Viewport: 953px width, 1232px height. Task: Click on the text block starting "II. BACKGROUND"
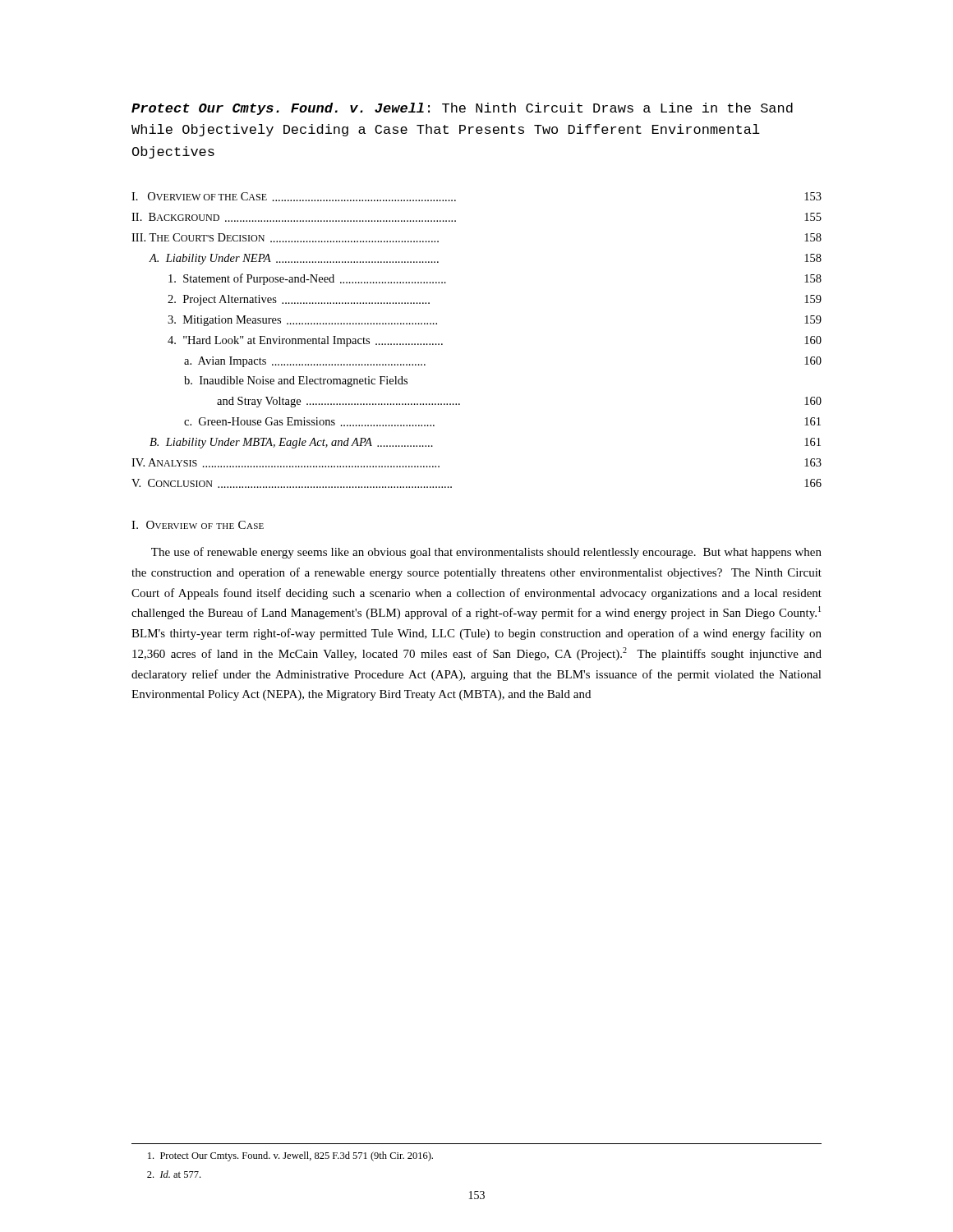pyautogui.click(x=189, y=217)
